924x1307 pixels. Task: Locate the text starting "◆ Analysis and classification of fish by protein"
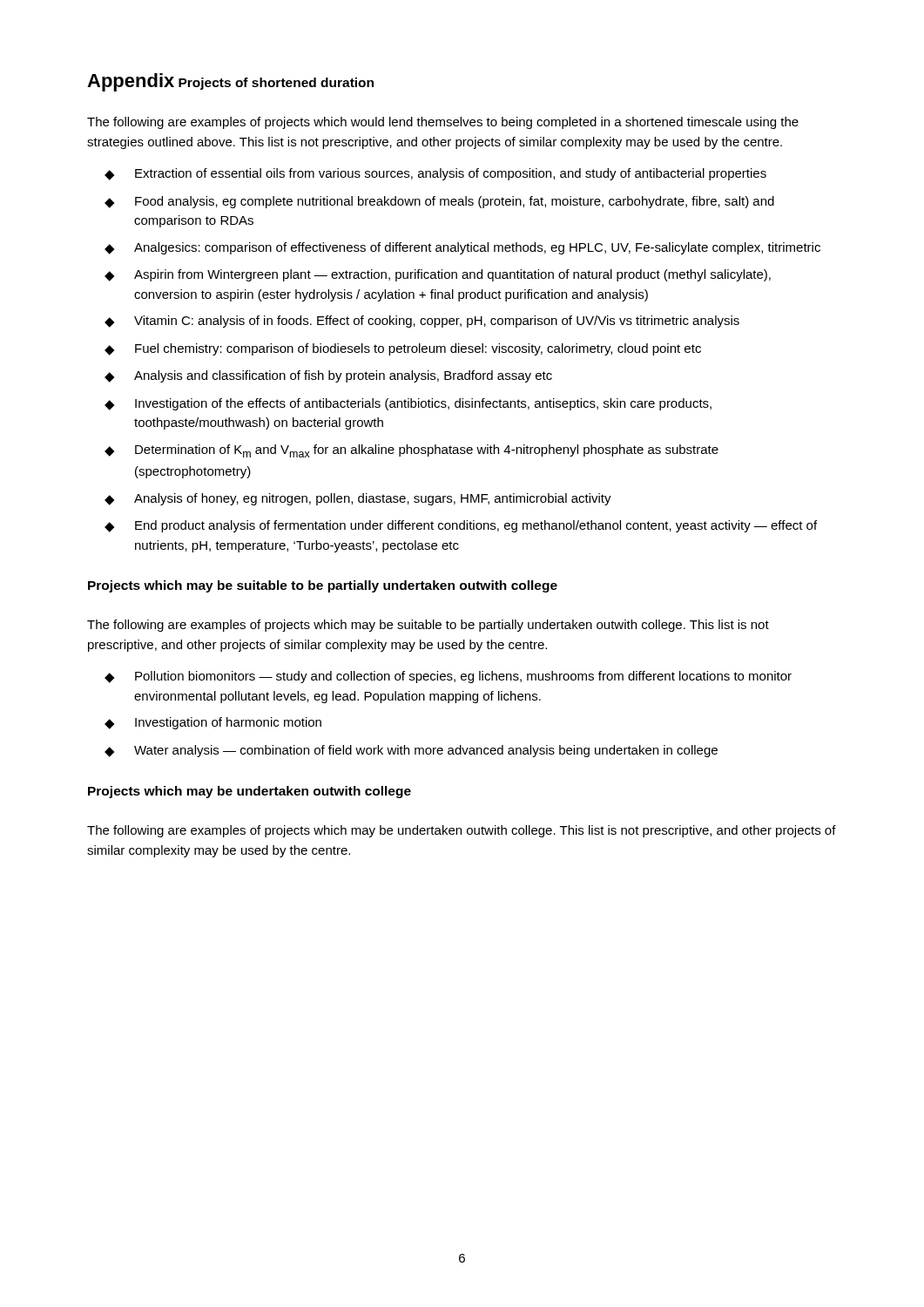pyautogui.click(x=471, y=376)
